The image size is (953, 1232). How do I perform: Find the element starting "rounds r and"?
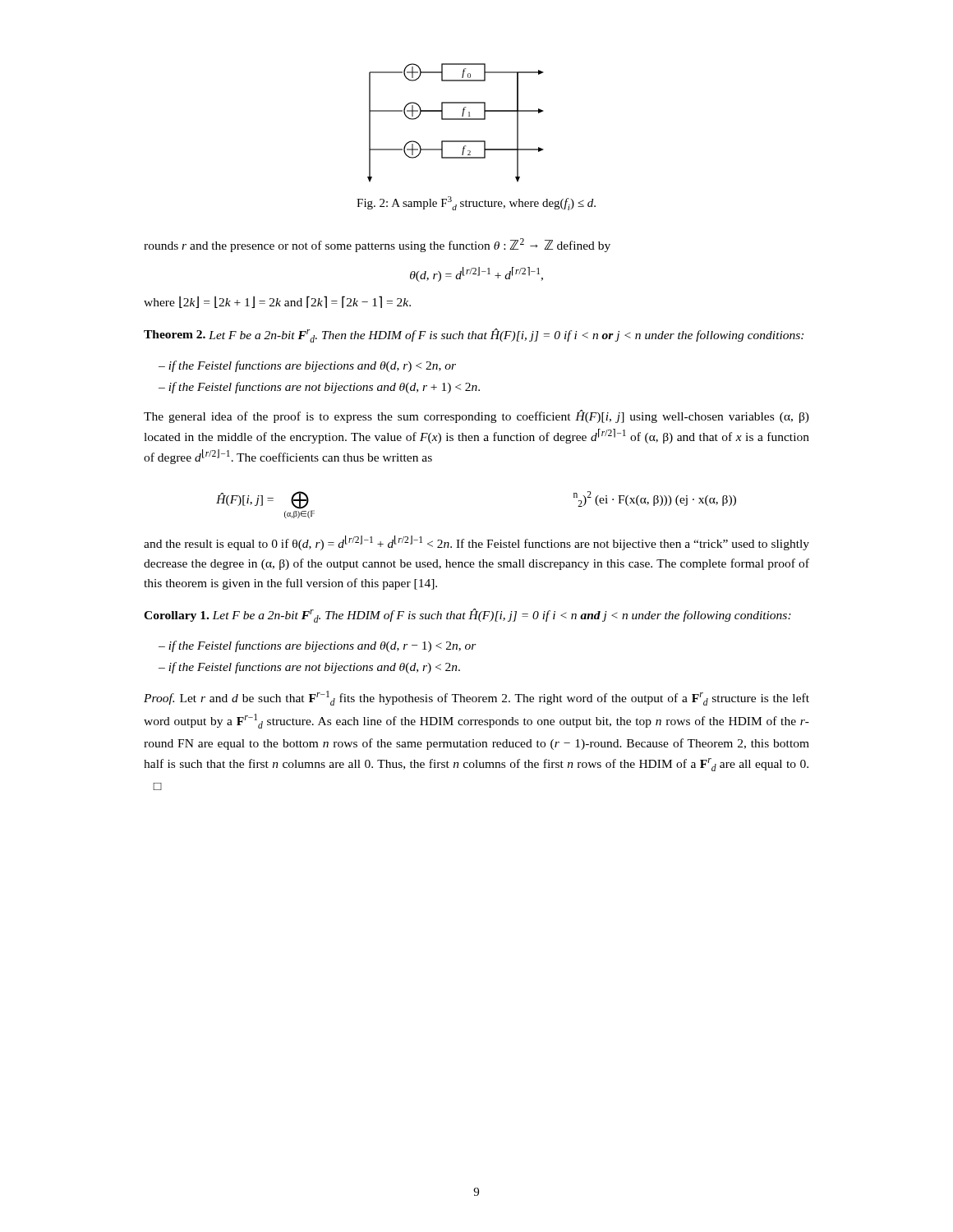click(x=377, y=244)
